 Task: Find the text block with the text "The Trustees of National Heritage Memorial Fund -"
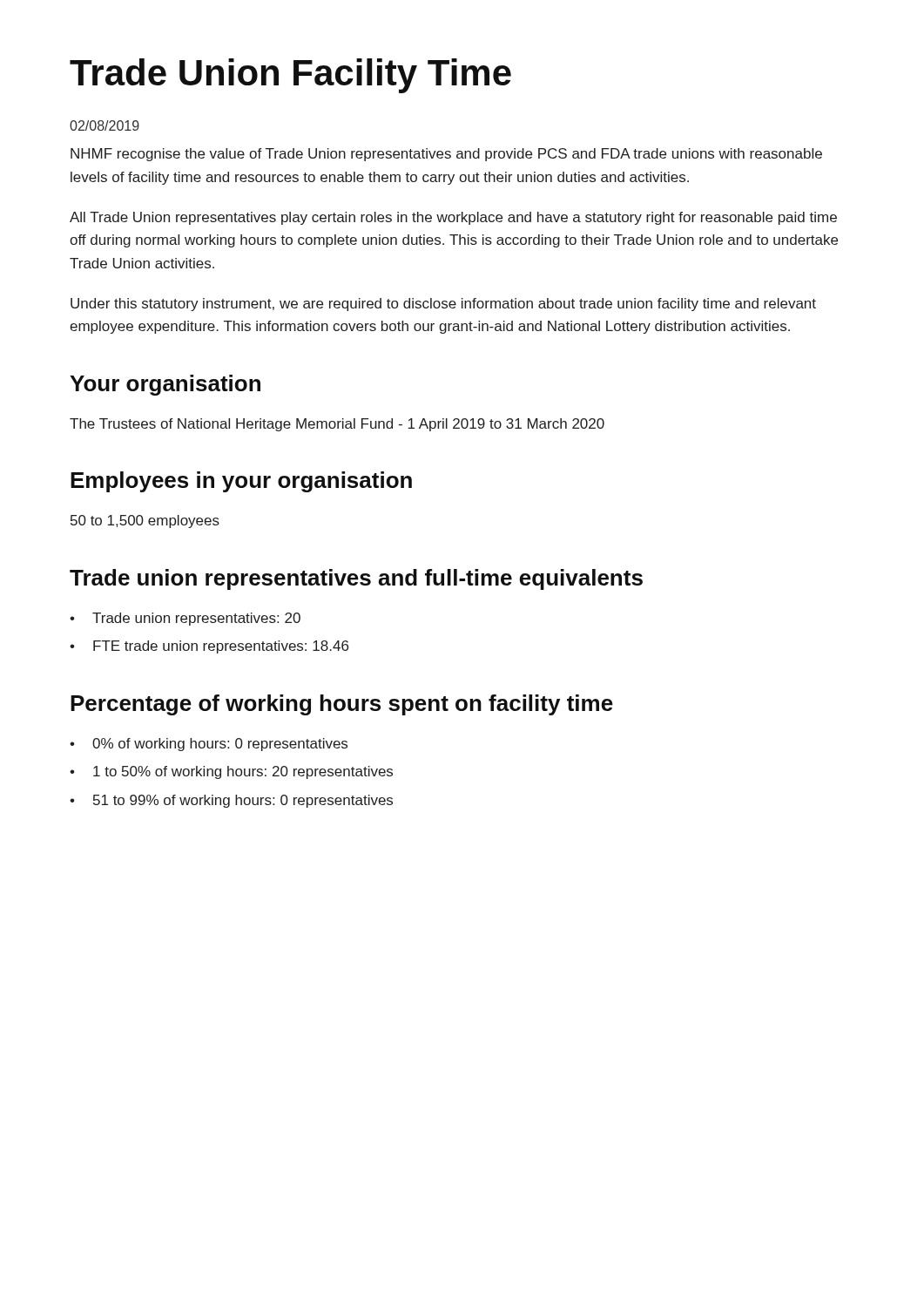[337, 424]
